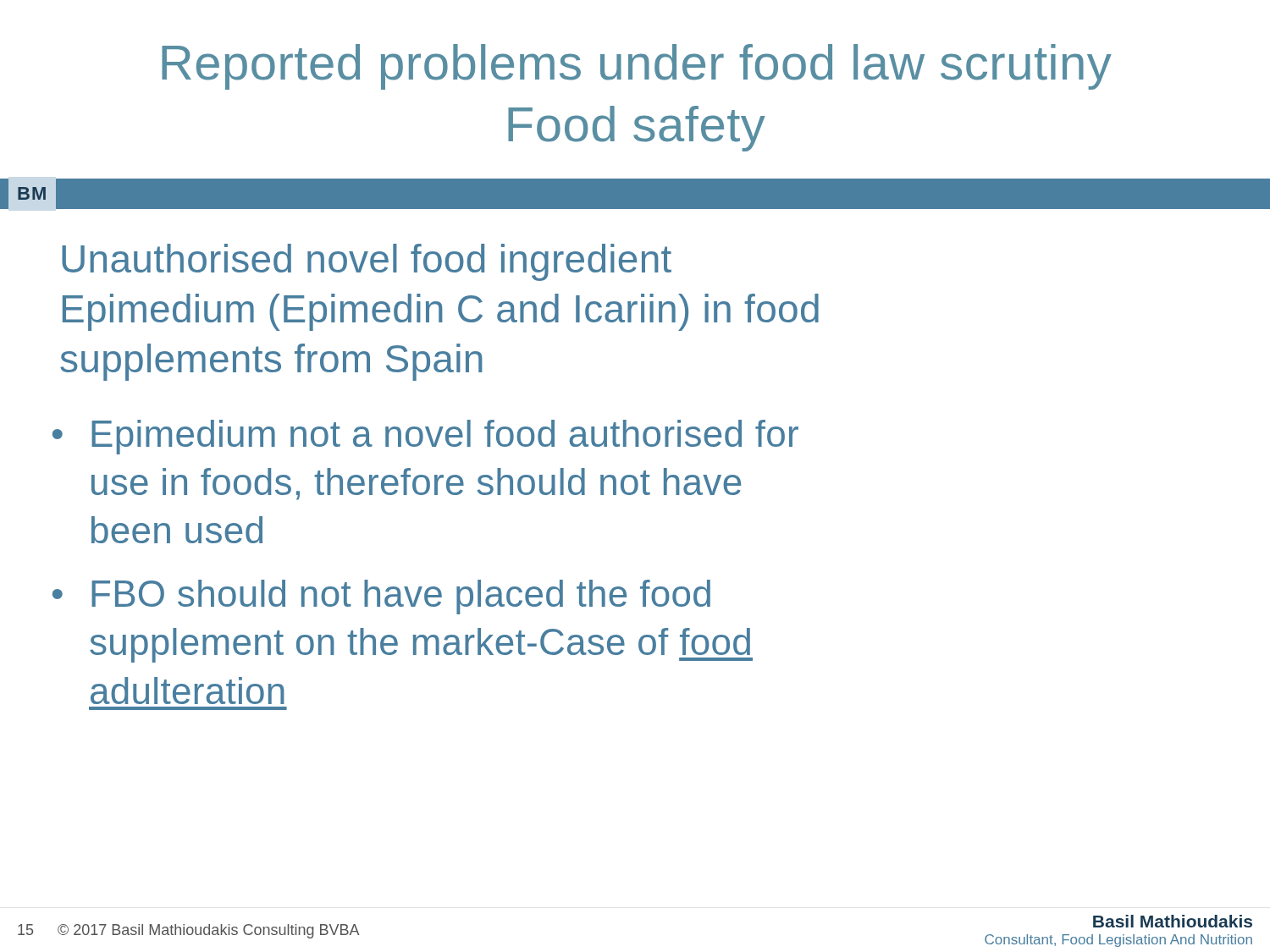Point to the passage starting "Reported problems under food law scrutinyFood safety"
1270x952 pixels.
click(635, 94)
